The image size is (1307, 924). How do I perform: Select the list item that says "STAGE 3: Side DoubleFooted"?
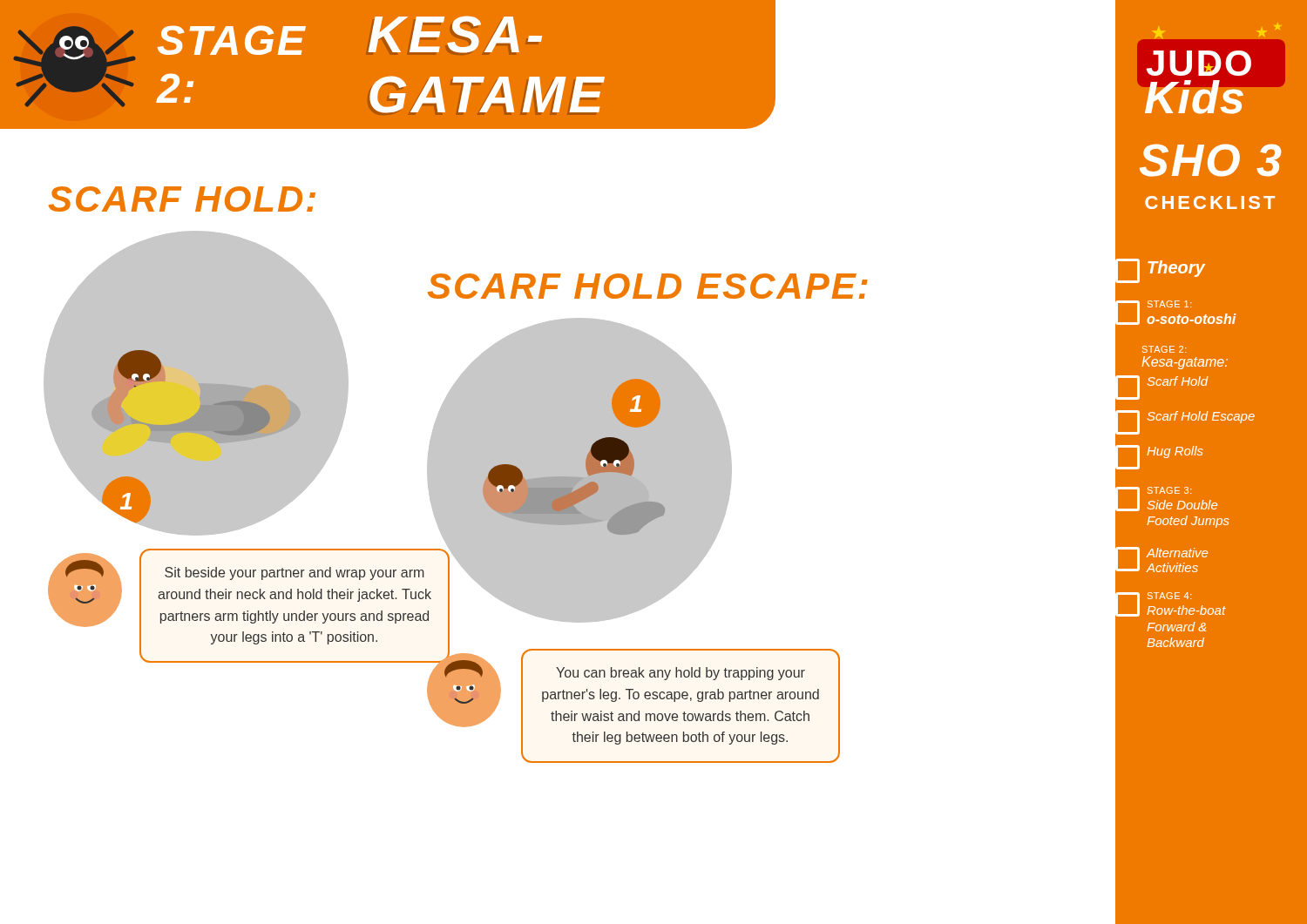coord(1172,507)
